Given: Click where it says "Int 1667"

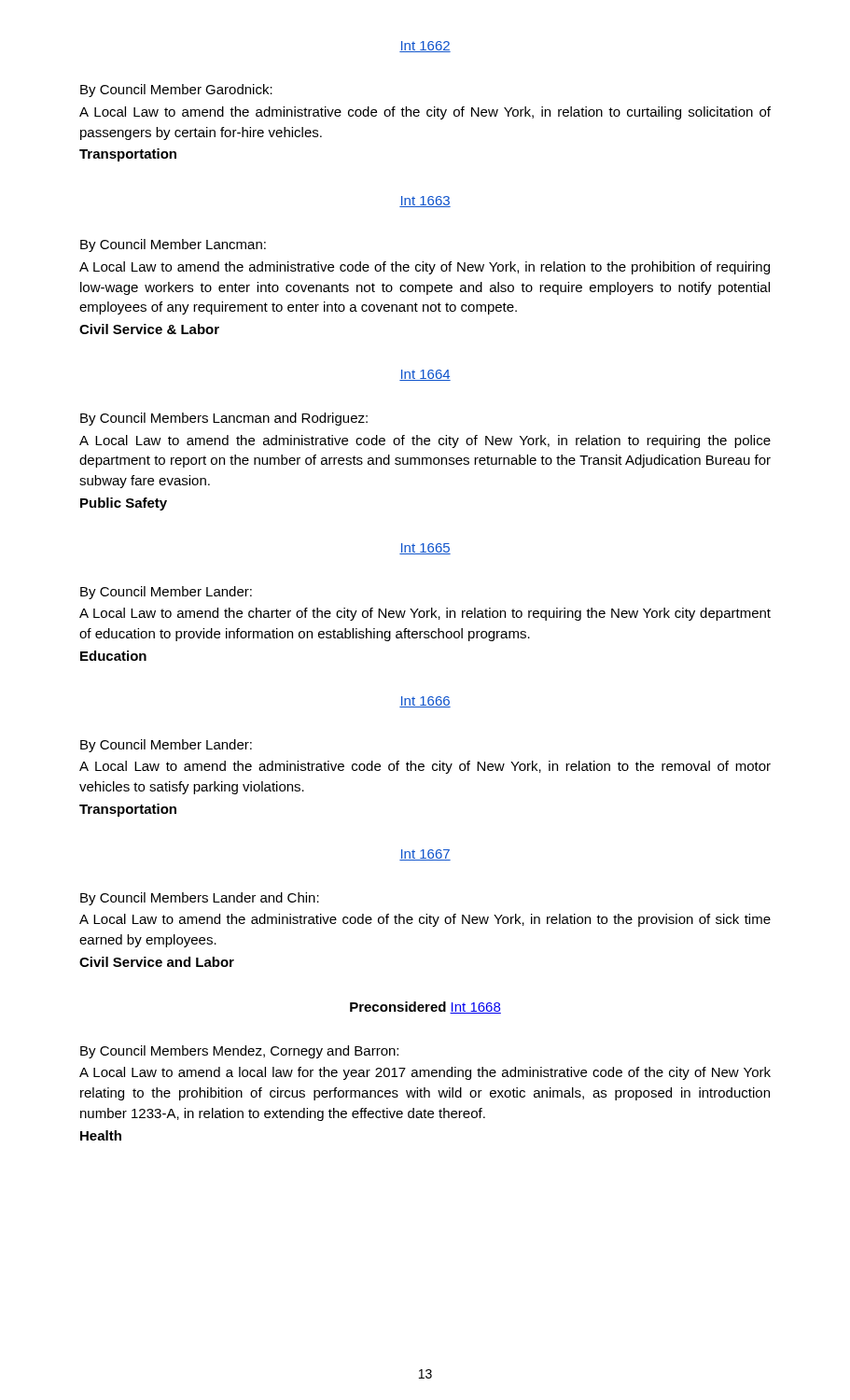Looking at the screenshot, I should pyautogui.click(x=425, y=853).
